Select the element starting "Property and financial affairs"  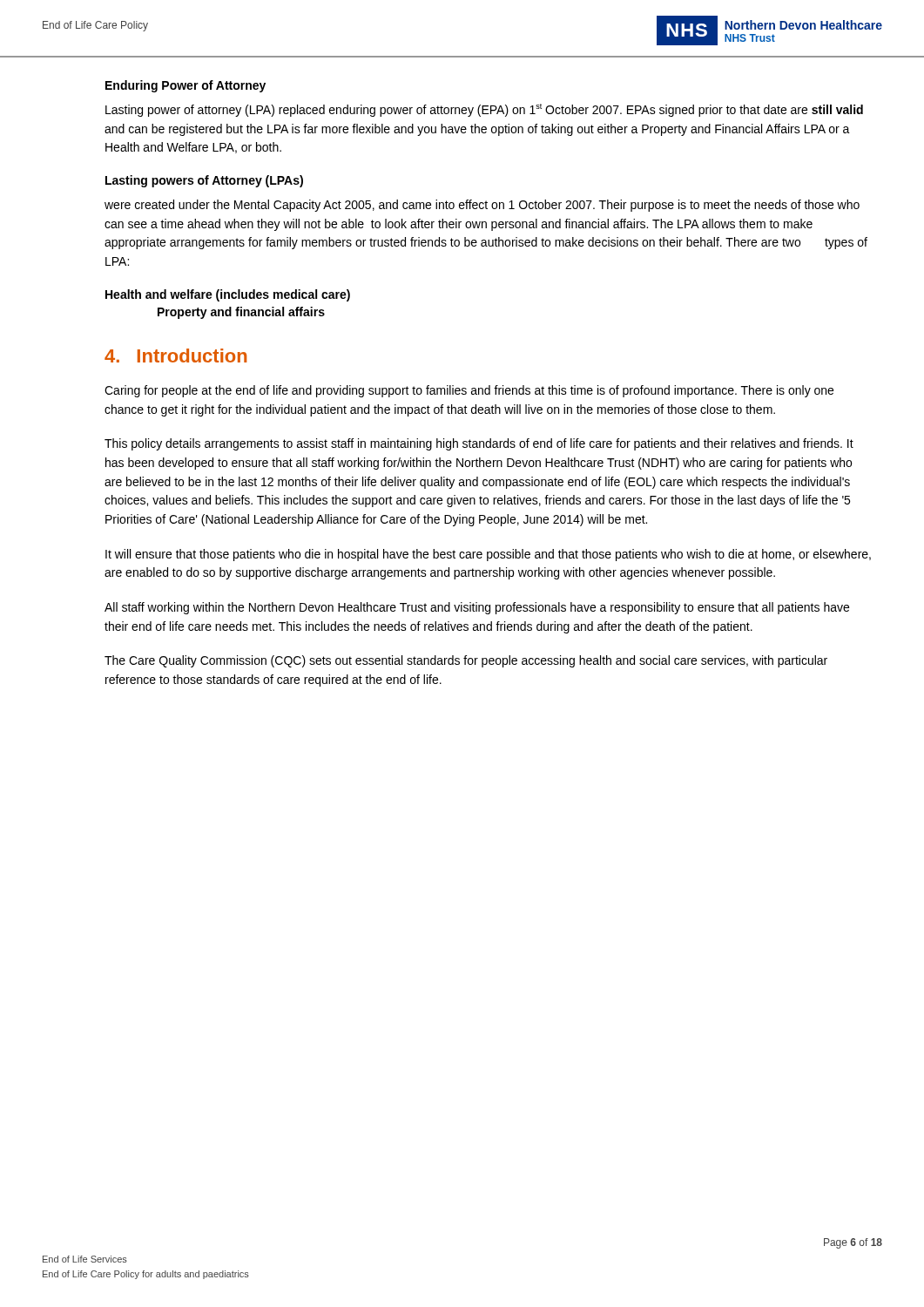241,312
